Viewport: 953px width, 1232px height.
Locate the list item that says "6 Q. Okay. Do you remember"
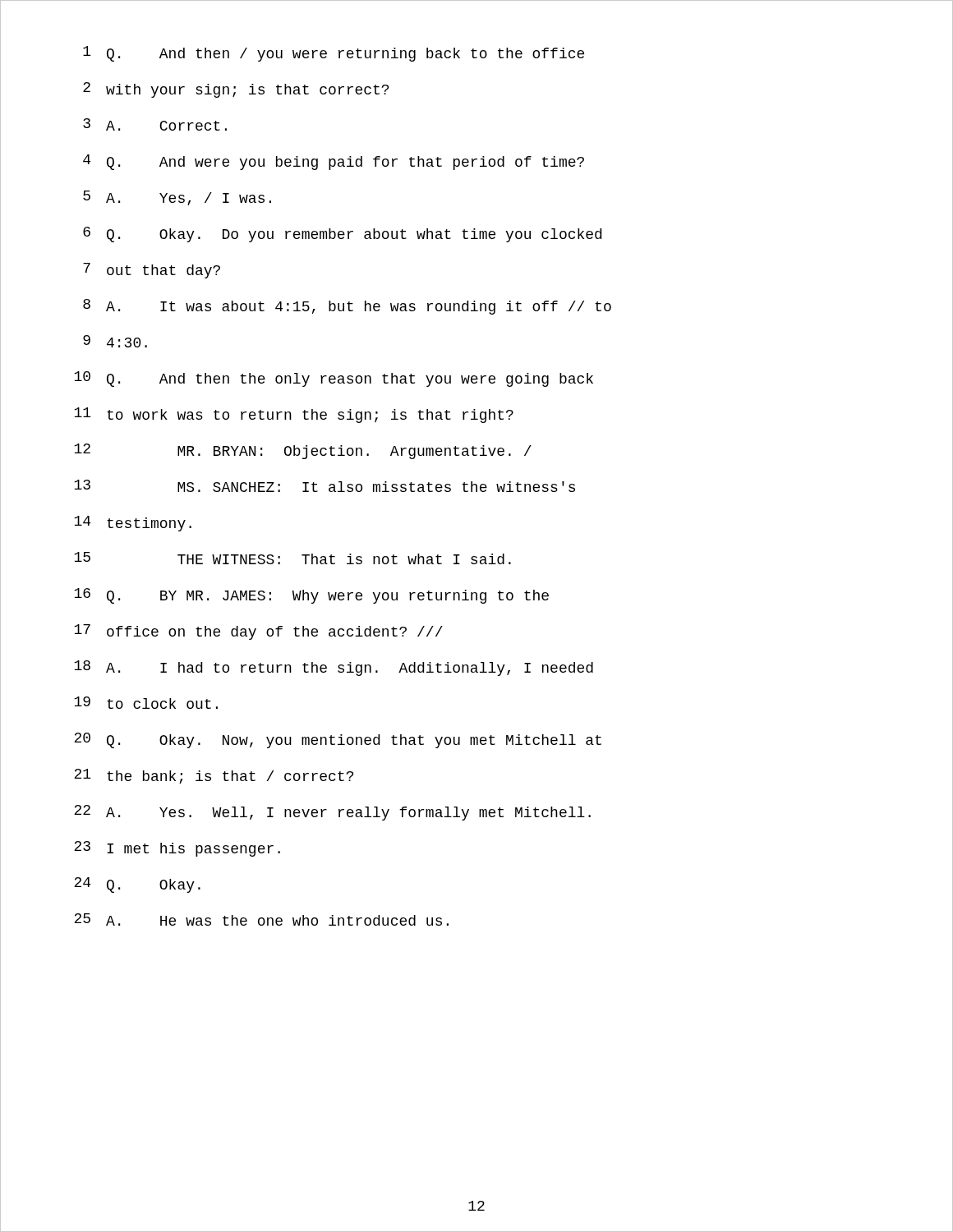point(476,235)
